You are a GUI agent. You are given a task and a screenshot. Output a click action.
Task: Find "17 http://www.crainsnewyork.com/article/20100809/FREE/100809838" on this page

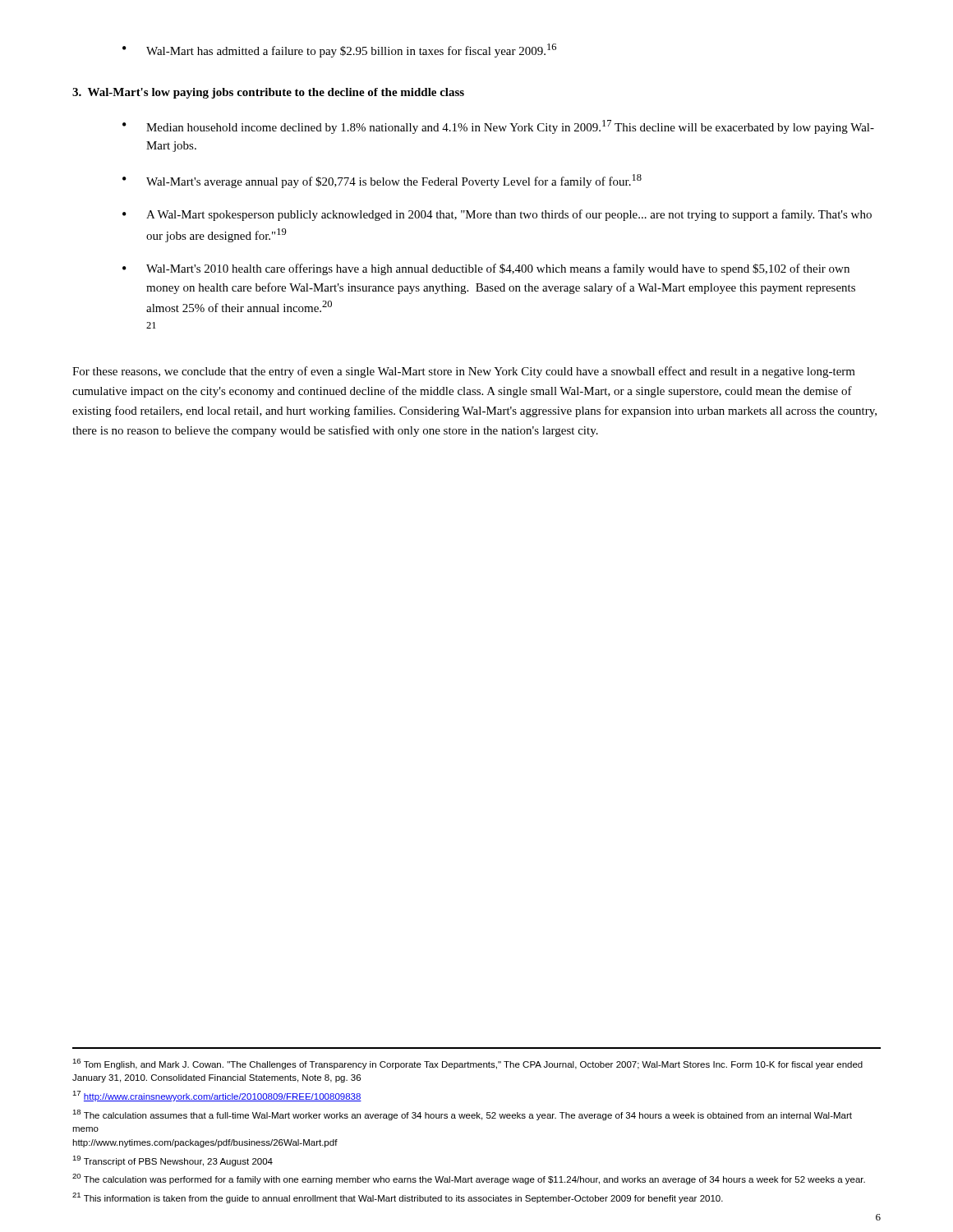click(217, 1095)
